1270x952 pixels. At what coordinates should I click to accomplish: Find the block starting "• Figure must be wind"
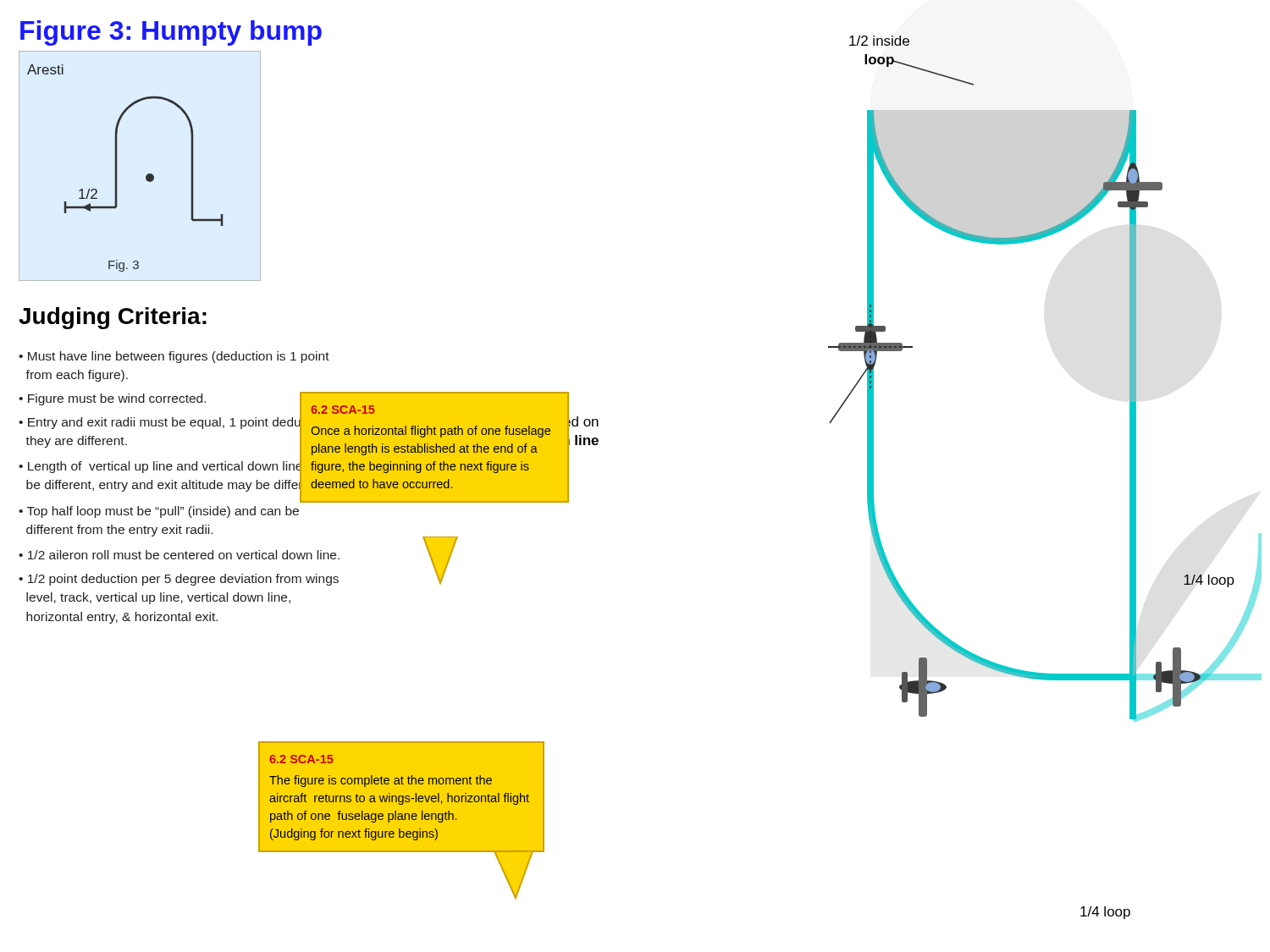113,398
